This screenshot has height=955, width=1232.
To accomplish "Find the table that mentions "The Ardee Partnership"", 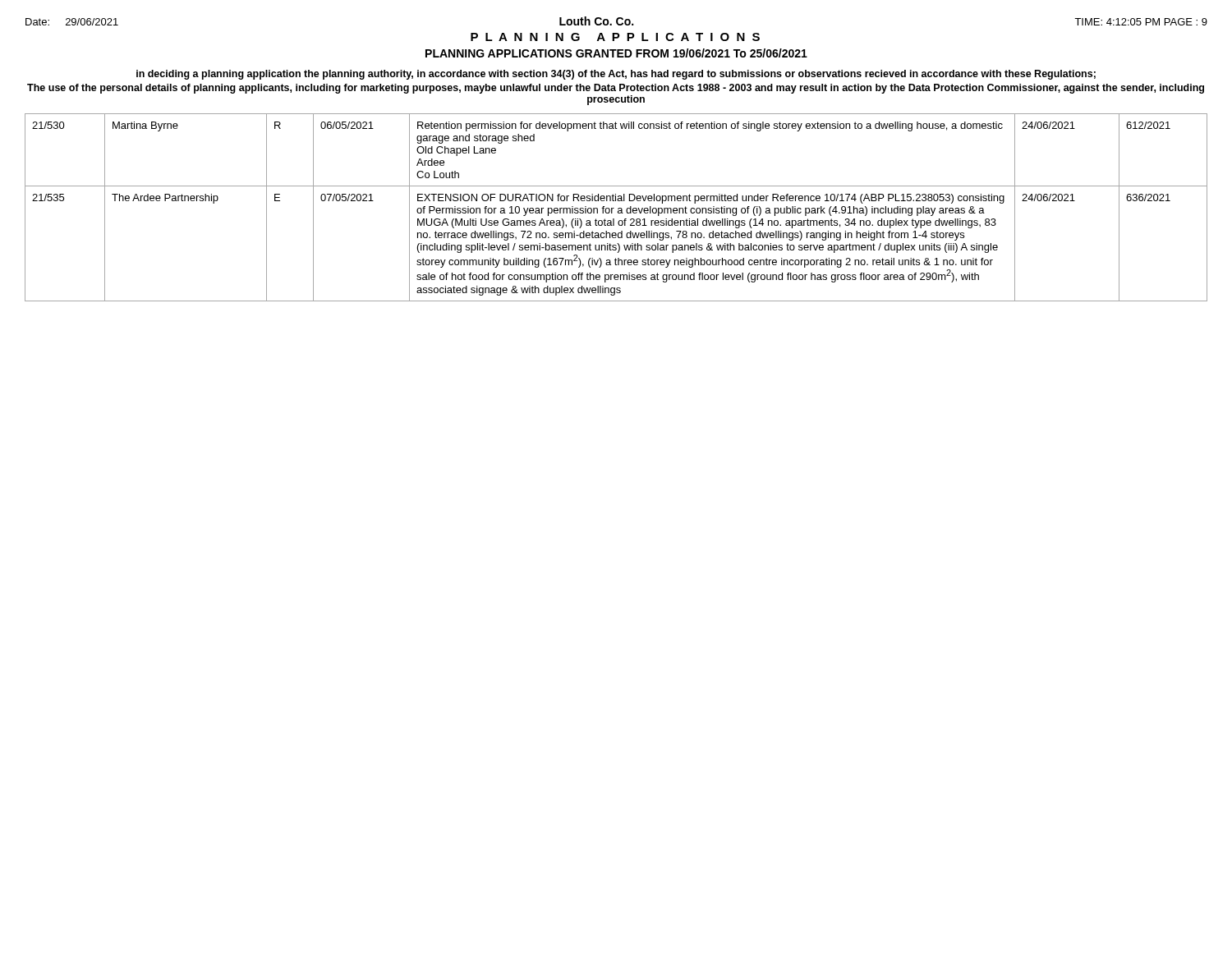I will coord(616,207).
